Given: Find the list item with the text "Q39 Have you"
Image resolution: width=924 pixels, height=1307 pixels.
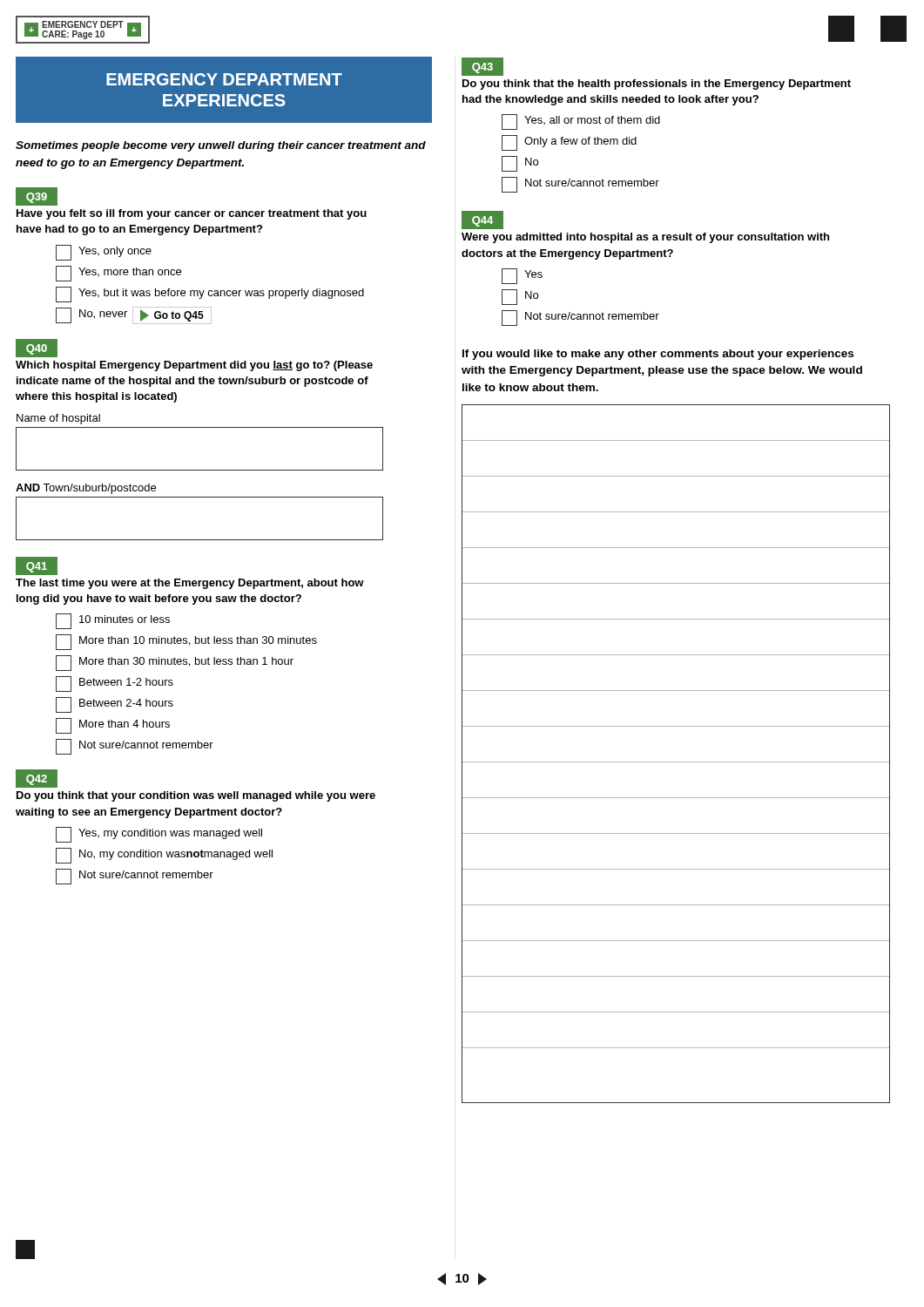Looking at the screenshot, I should pos(37,196).
